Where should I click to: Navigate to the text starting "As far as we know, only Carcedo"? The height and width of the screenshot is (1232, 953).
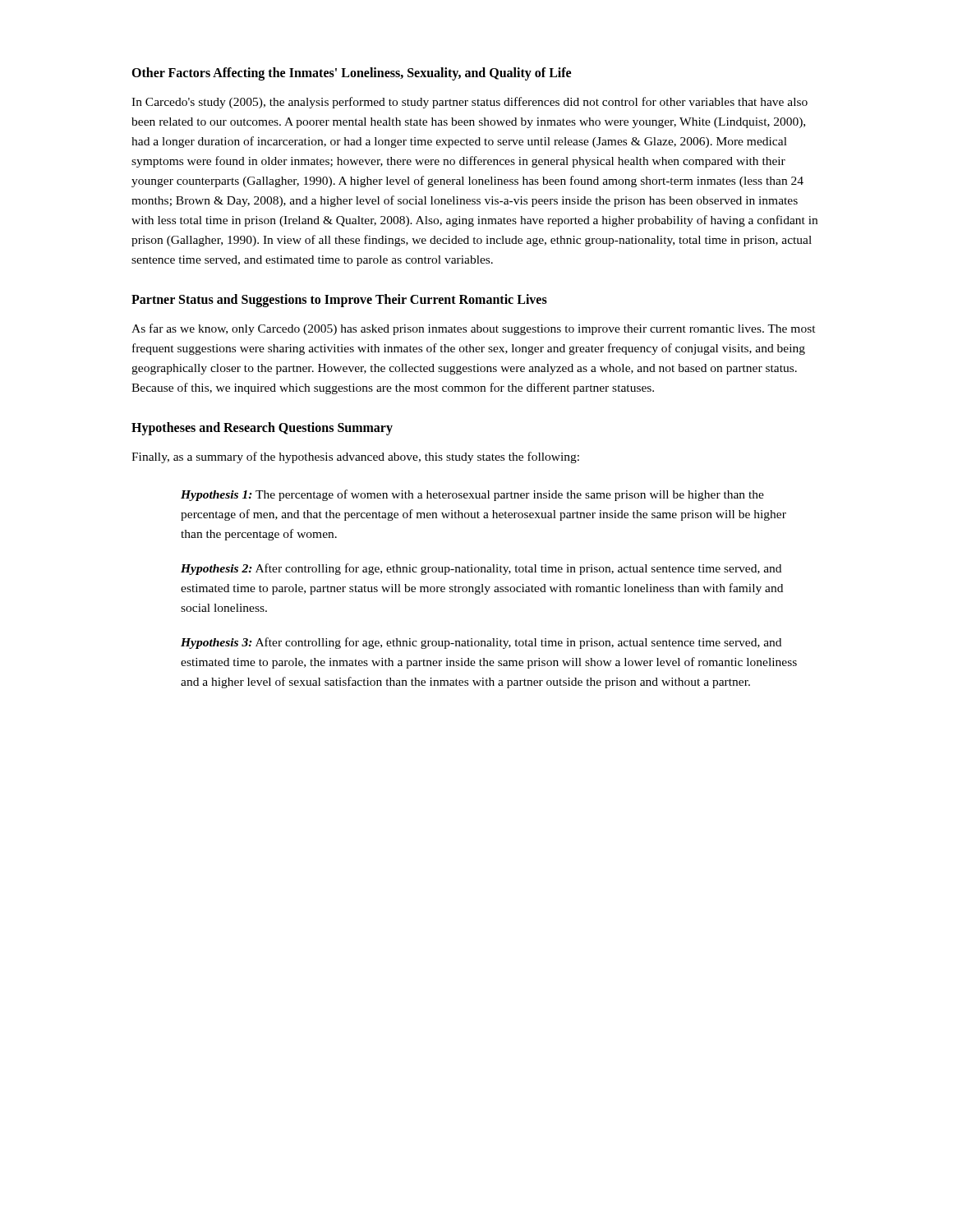pyautogui.click(x=473, y=358)
